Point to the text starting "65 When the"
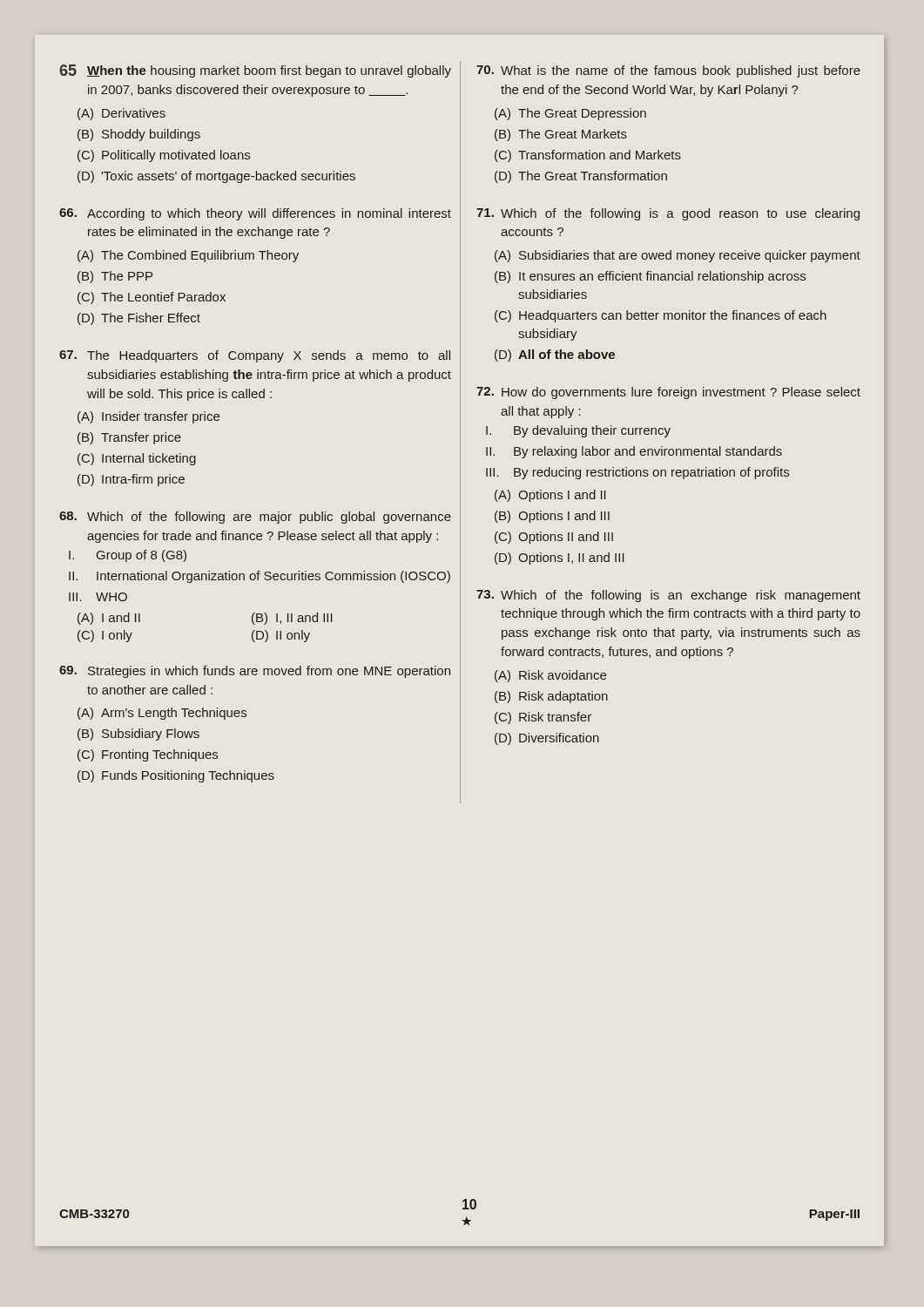 click(x=255, y=71)
